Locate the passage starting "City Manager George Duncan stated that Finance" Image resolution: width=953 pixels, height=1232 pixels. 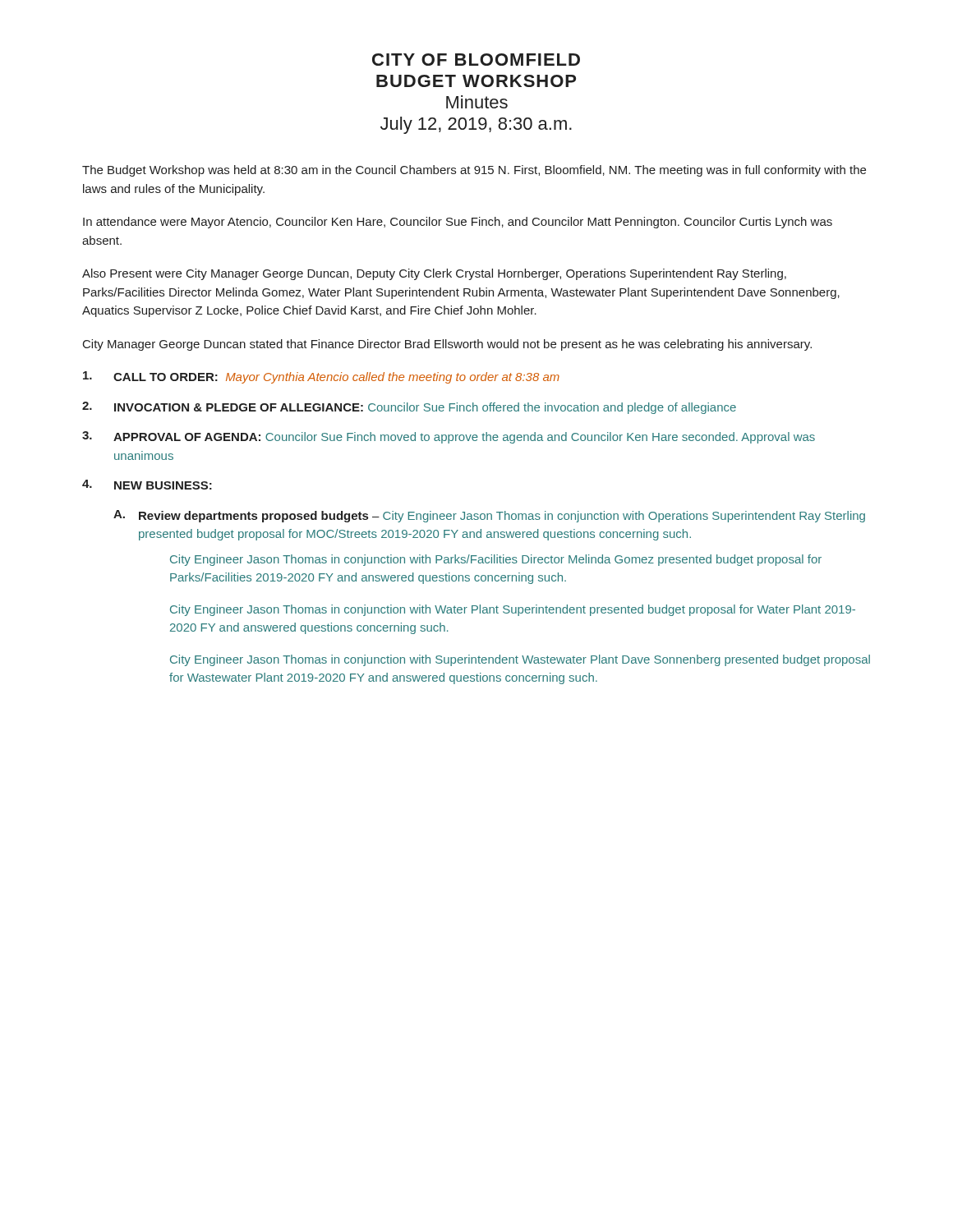[x=447, y=343]
